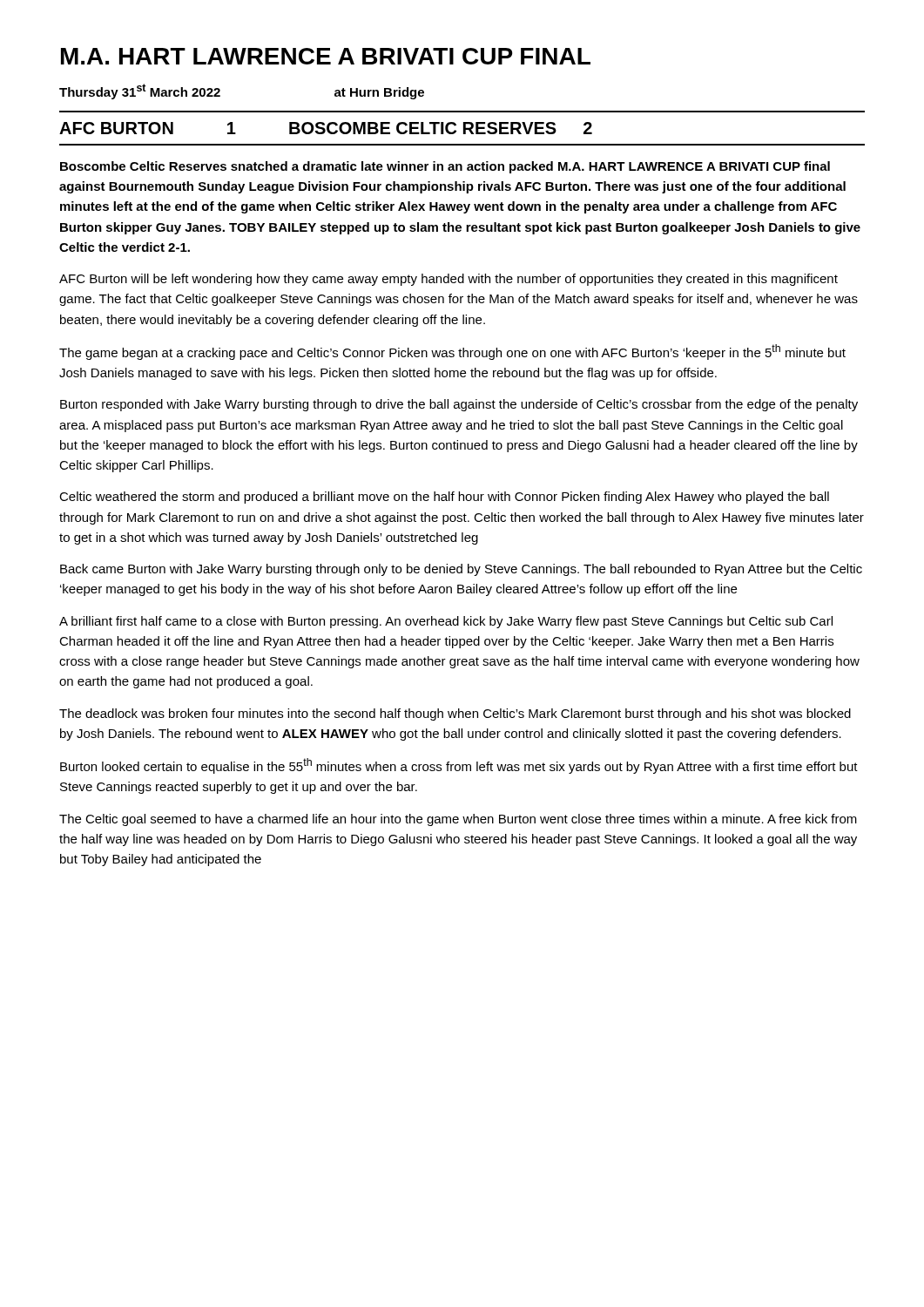
Task: Locate the text block with the text "AFC Burton will be left"
Action: (458, 299)
